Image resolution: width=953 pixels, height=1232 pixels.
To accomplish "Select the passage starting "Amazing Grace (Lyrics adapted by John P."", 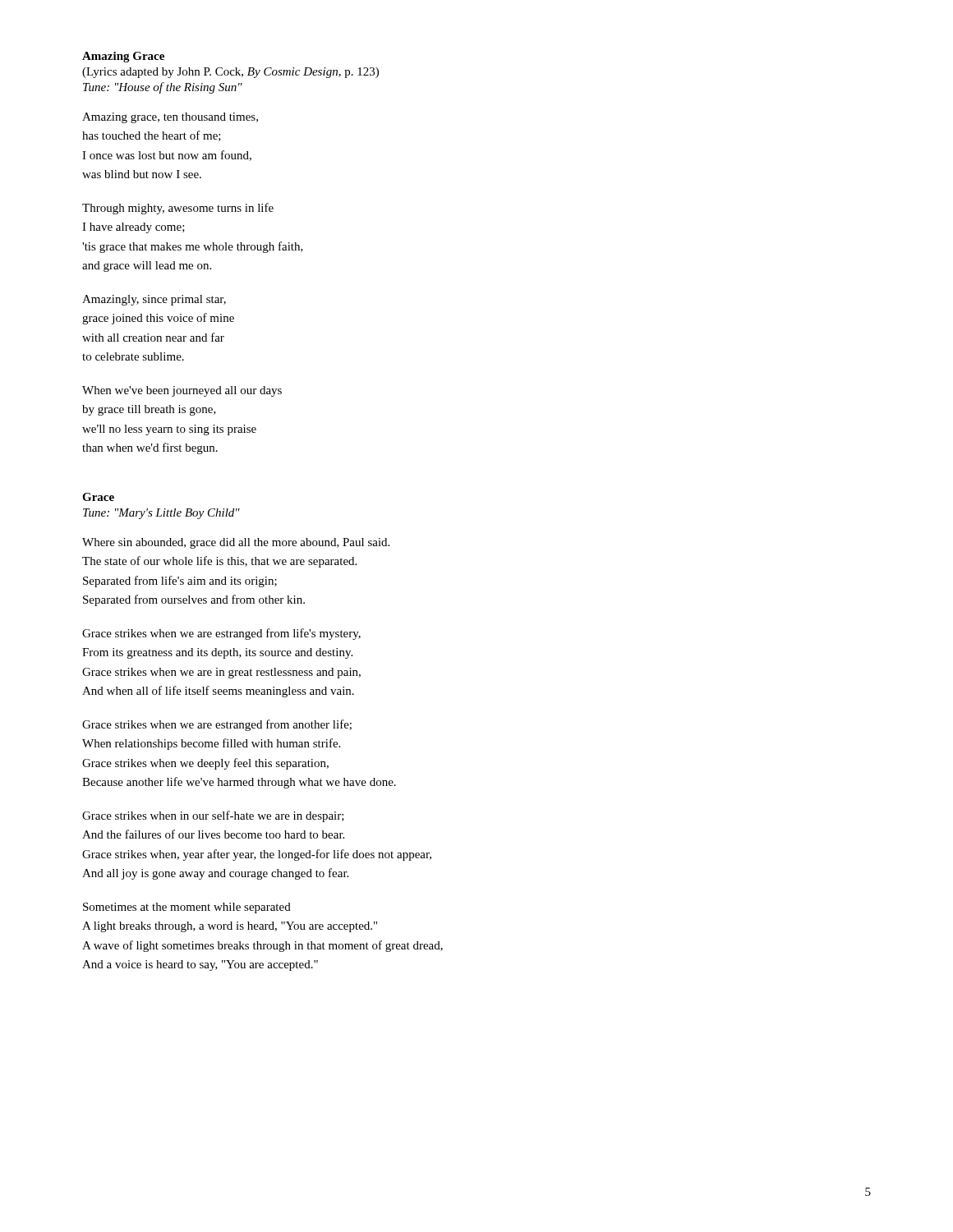I will (x=370, y=72).
